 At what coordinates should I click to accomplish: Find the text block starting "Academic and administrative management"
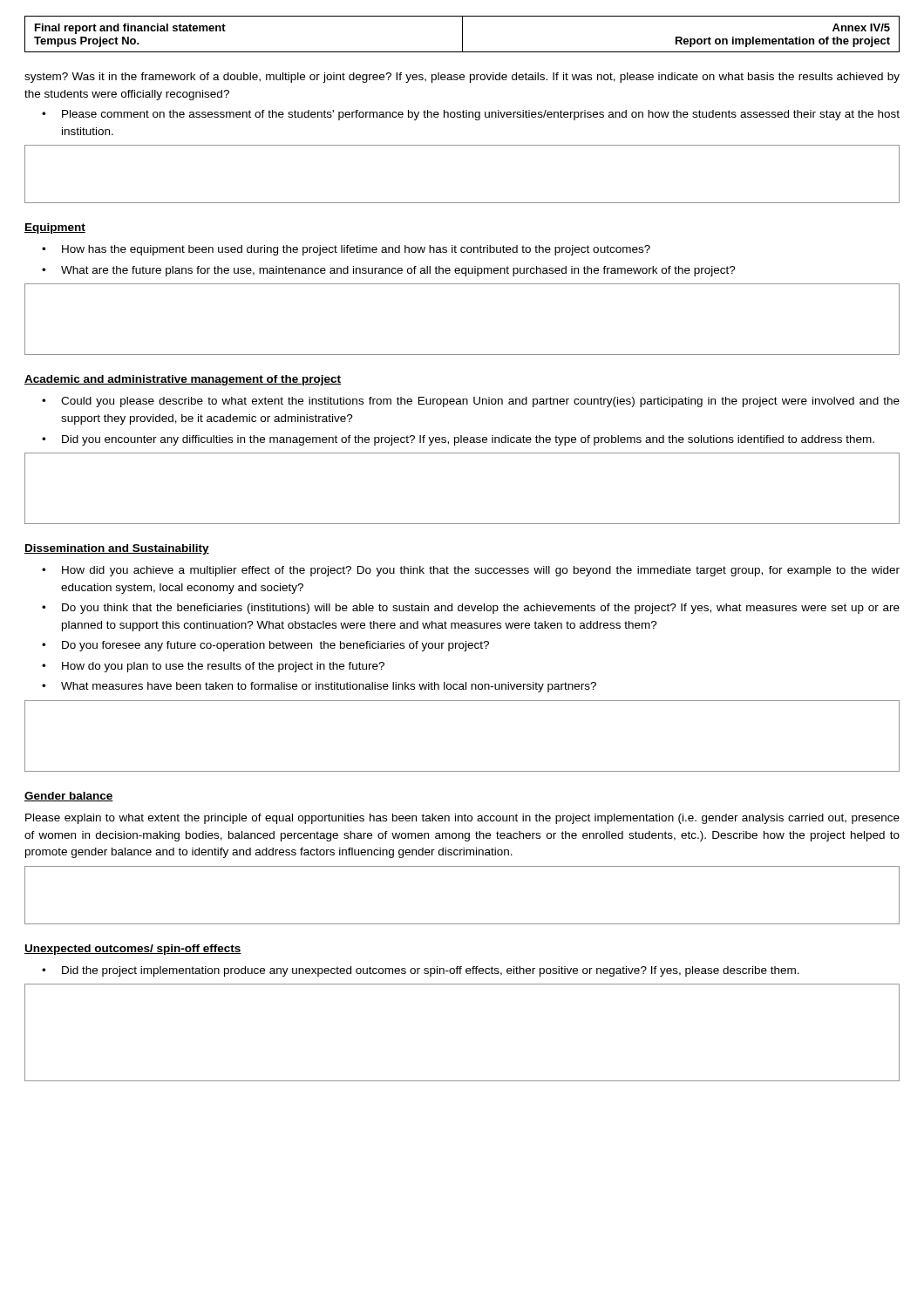click(183, 379)
